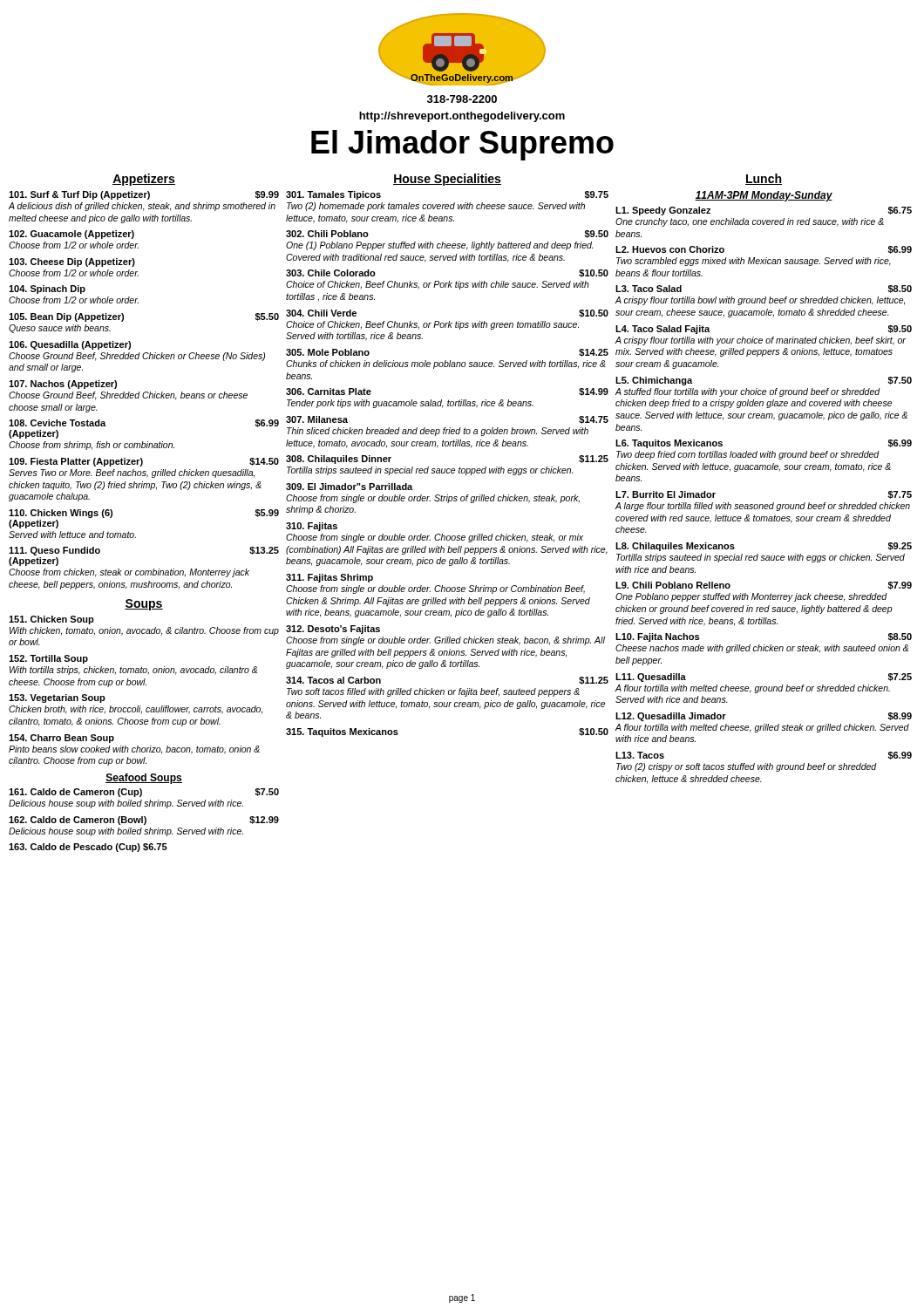This screenshot has width=924, height=1308.
Task: Click on the list item containing "L11. Quesadilla$7.25 A flour tortilla with melted cheese,"
Action: (x=764, y=689)
